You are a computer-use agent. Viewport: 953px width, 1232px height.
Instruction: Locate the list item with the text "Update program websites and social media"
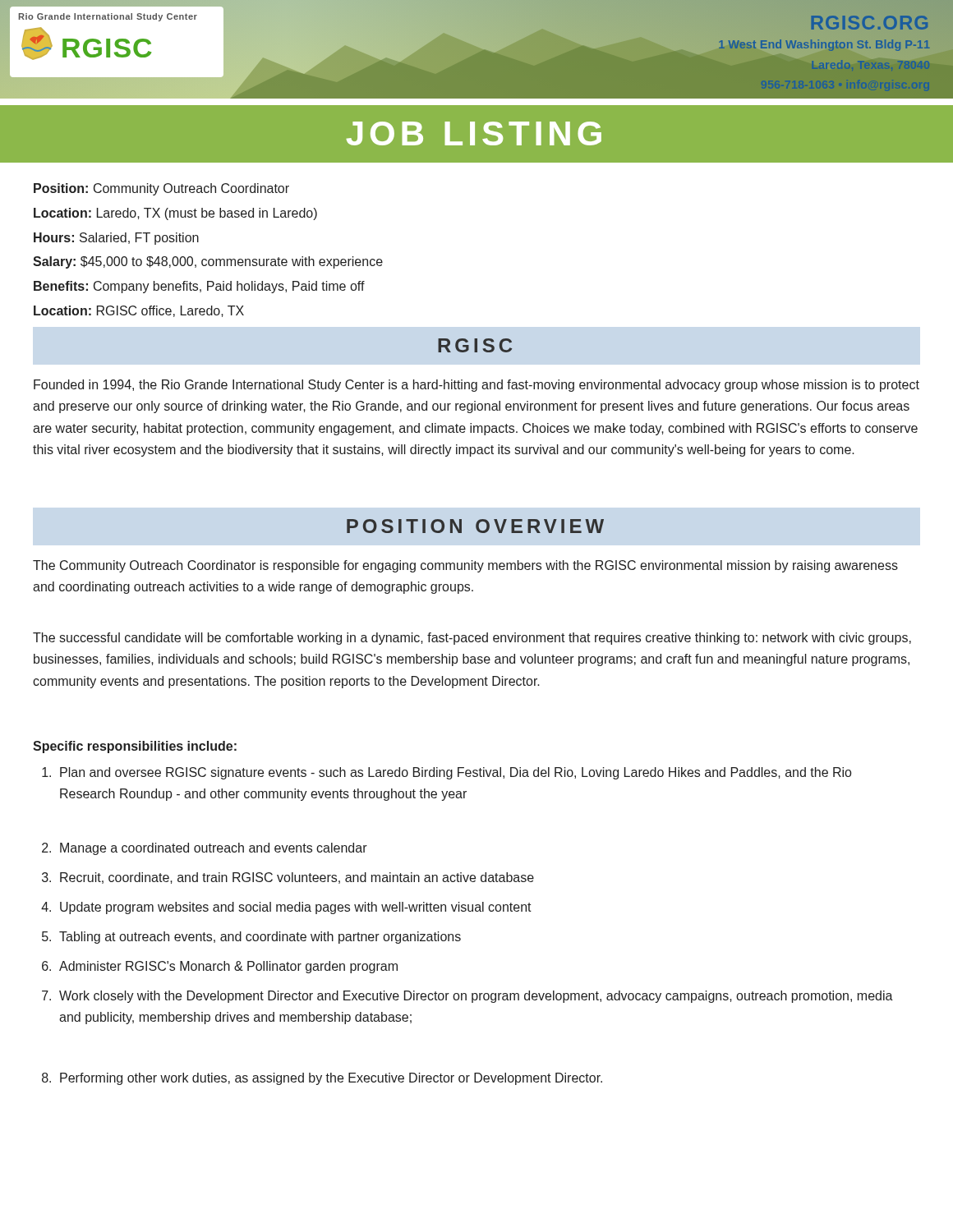468,907
